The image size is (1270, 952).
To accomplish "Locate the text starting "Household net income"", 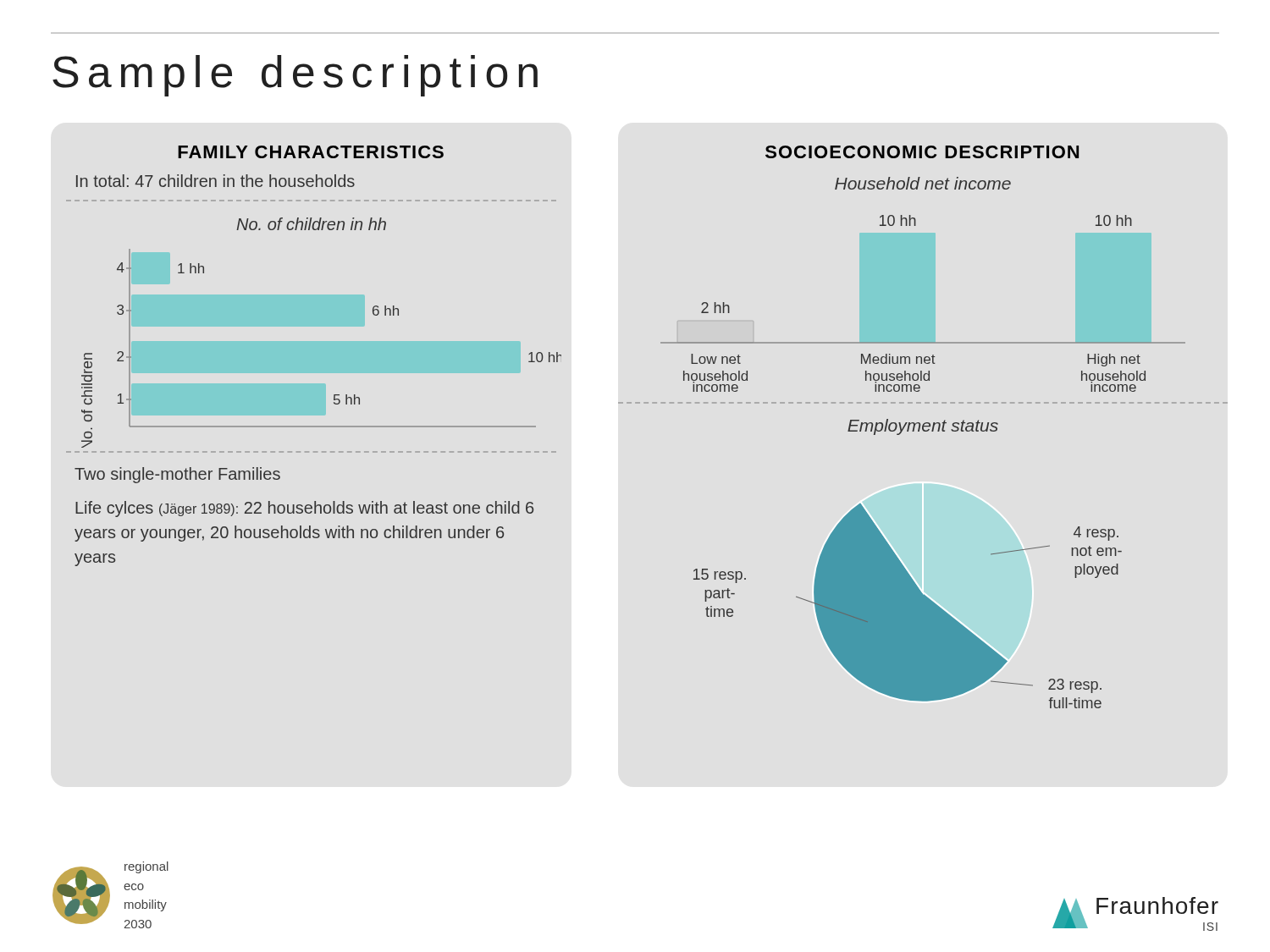I will 923,183.
